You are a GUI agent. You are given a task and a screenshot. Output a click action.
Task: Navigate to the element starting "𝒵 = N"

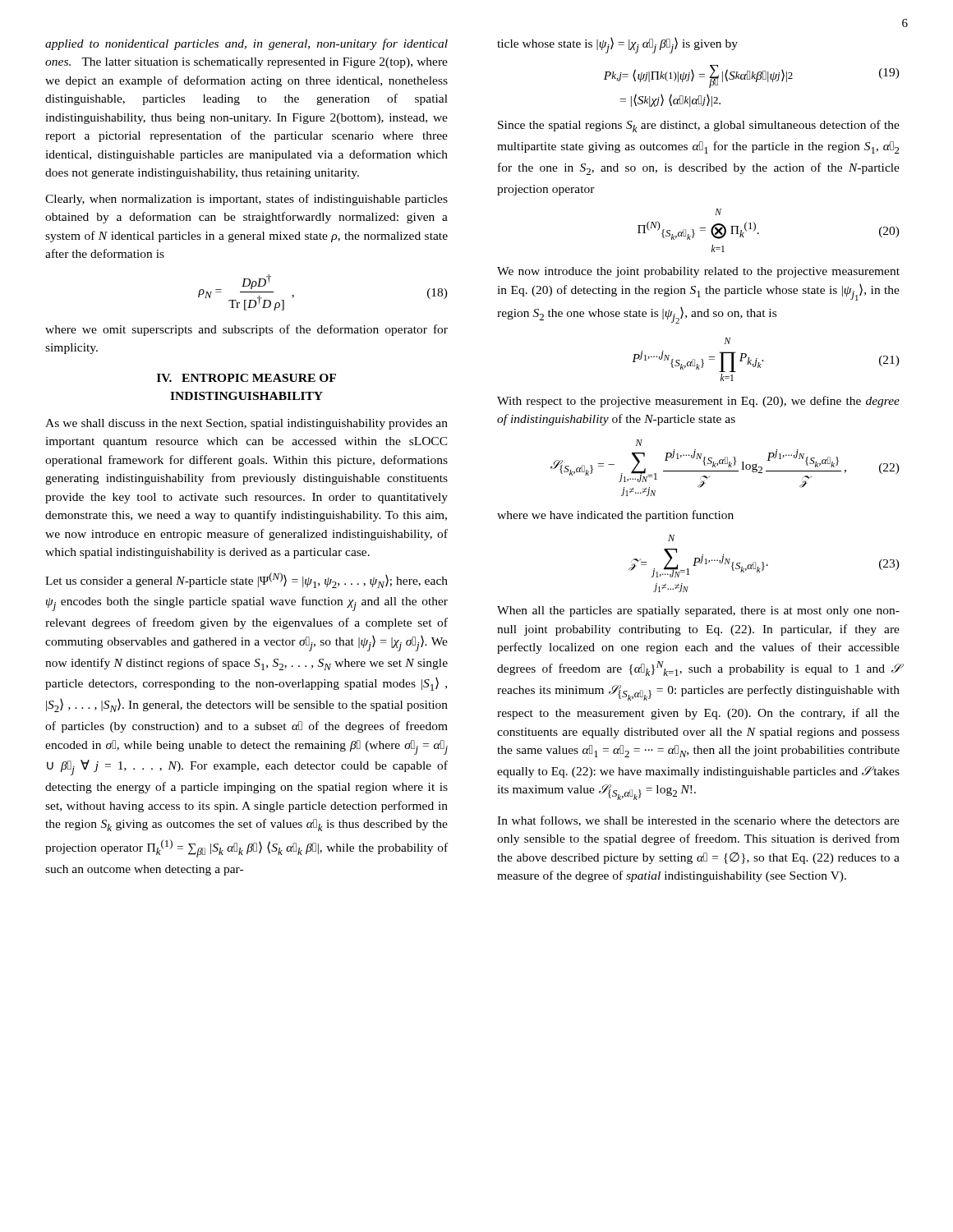tap(764, 563)
